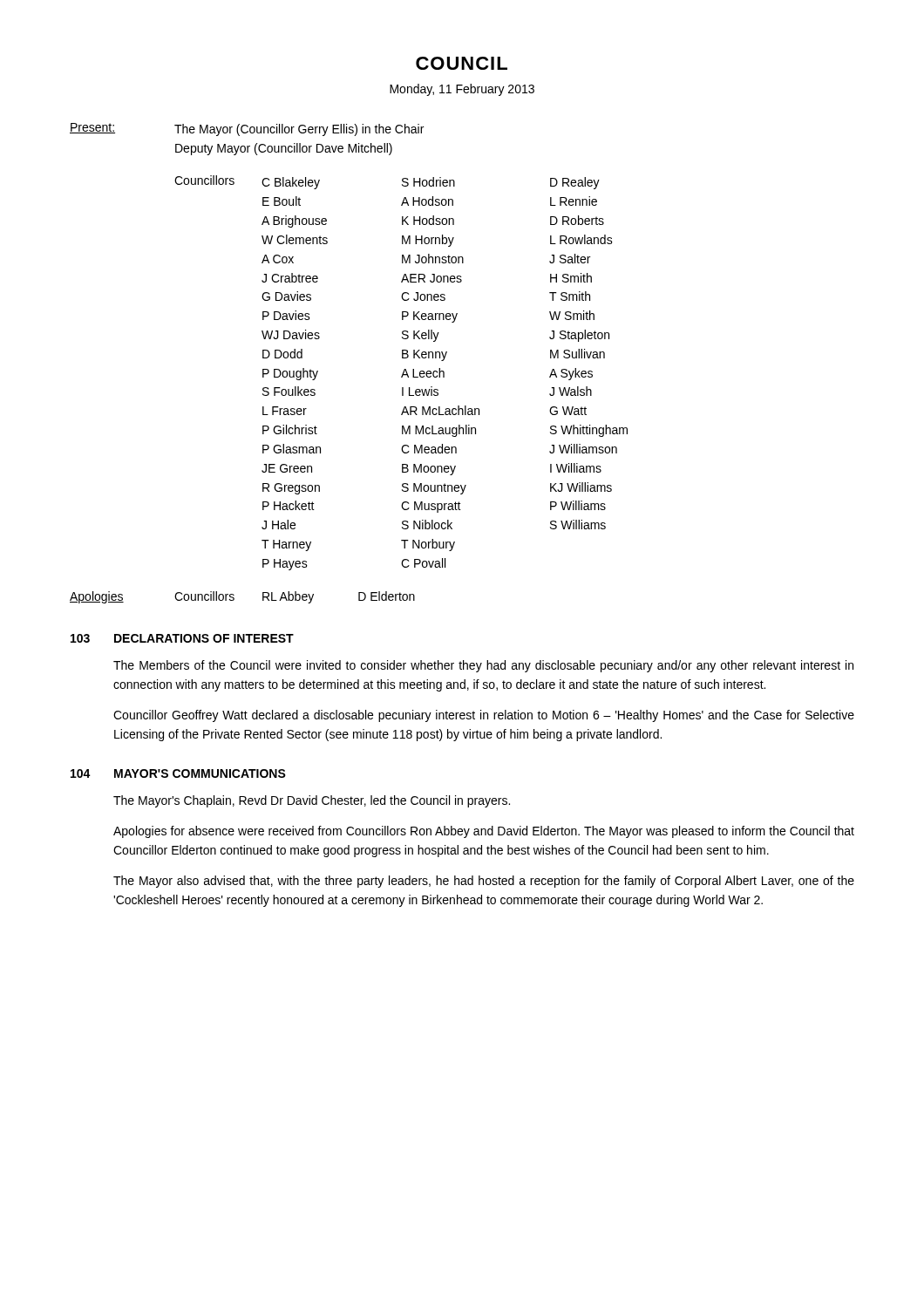Point to the region starting "The Members of"
The height and width of the screenshot is (1308, 924).
[484, 675]
